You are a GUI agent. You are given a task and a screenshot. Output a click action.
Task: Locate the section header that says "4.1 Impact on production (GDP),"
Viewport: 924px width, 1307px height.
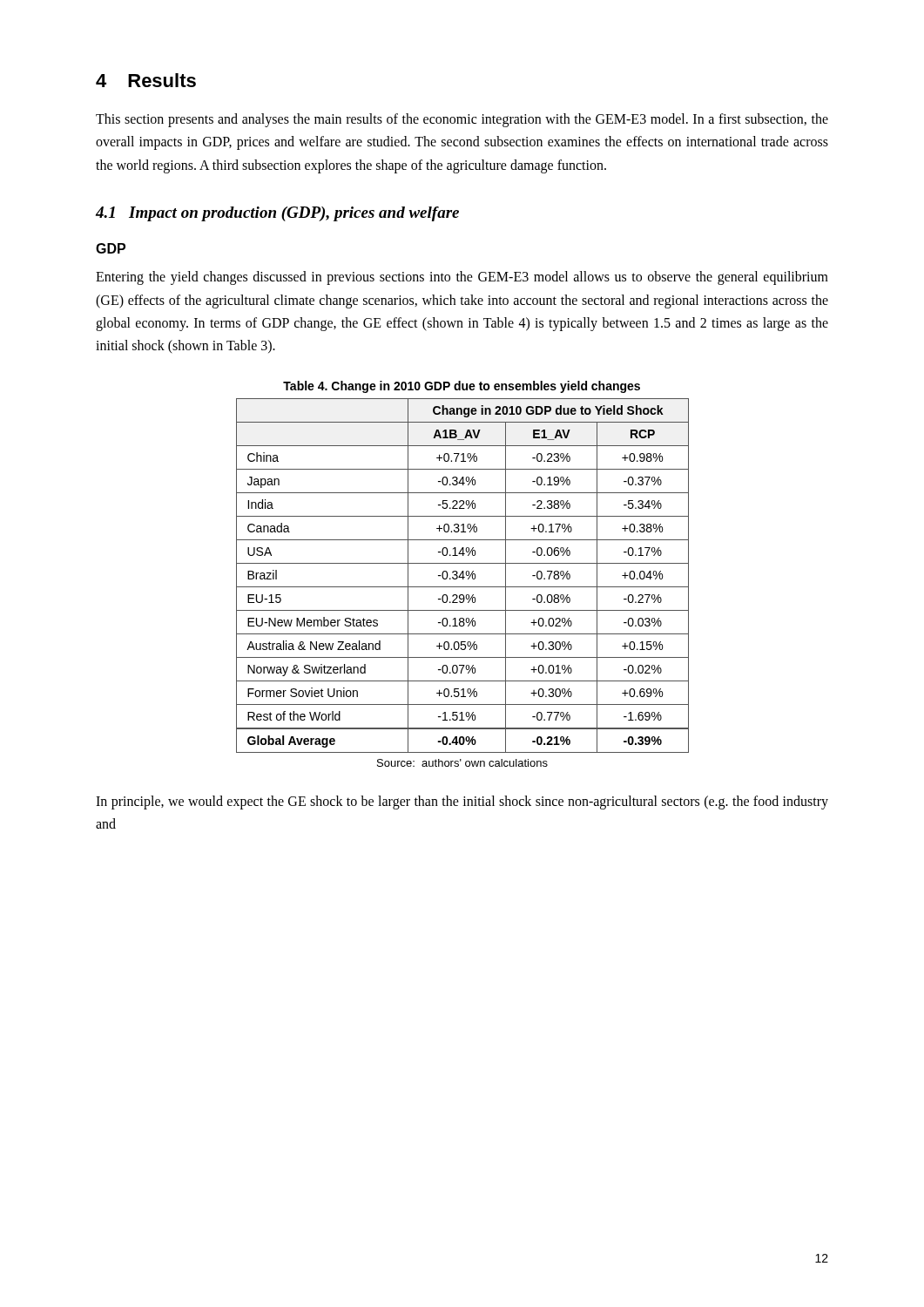[278, 212]
